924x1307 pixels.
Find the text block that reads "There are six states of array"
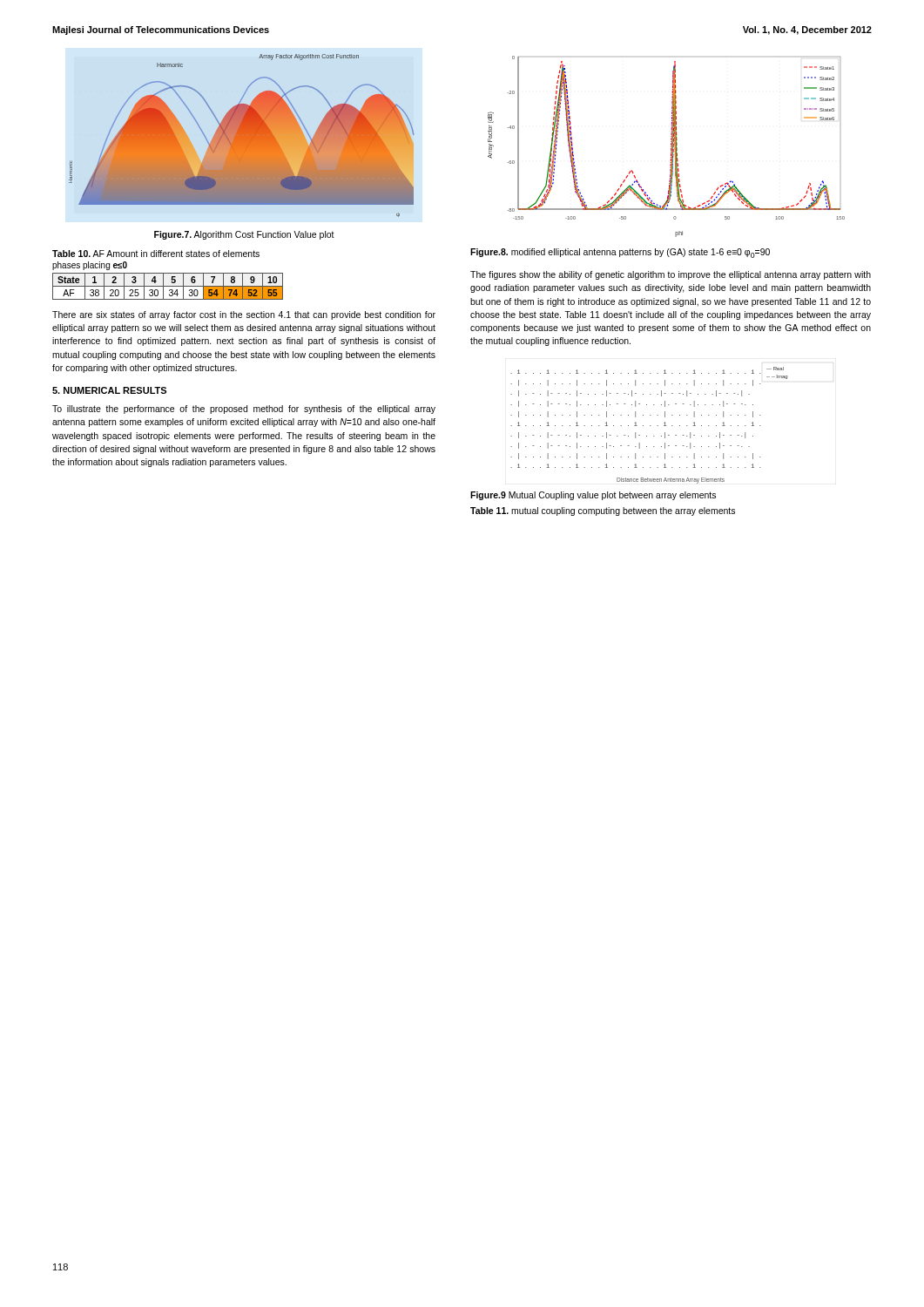[x=244, y=341]
